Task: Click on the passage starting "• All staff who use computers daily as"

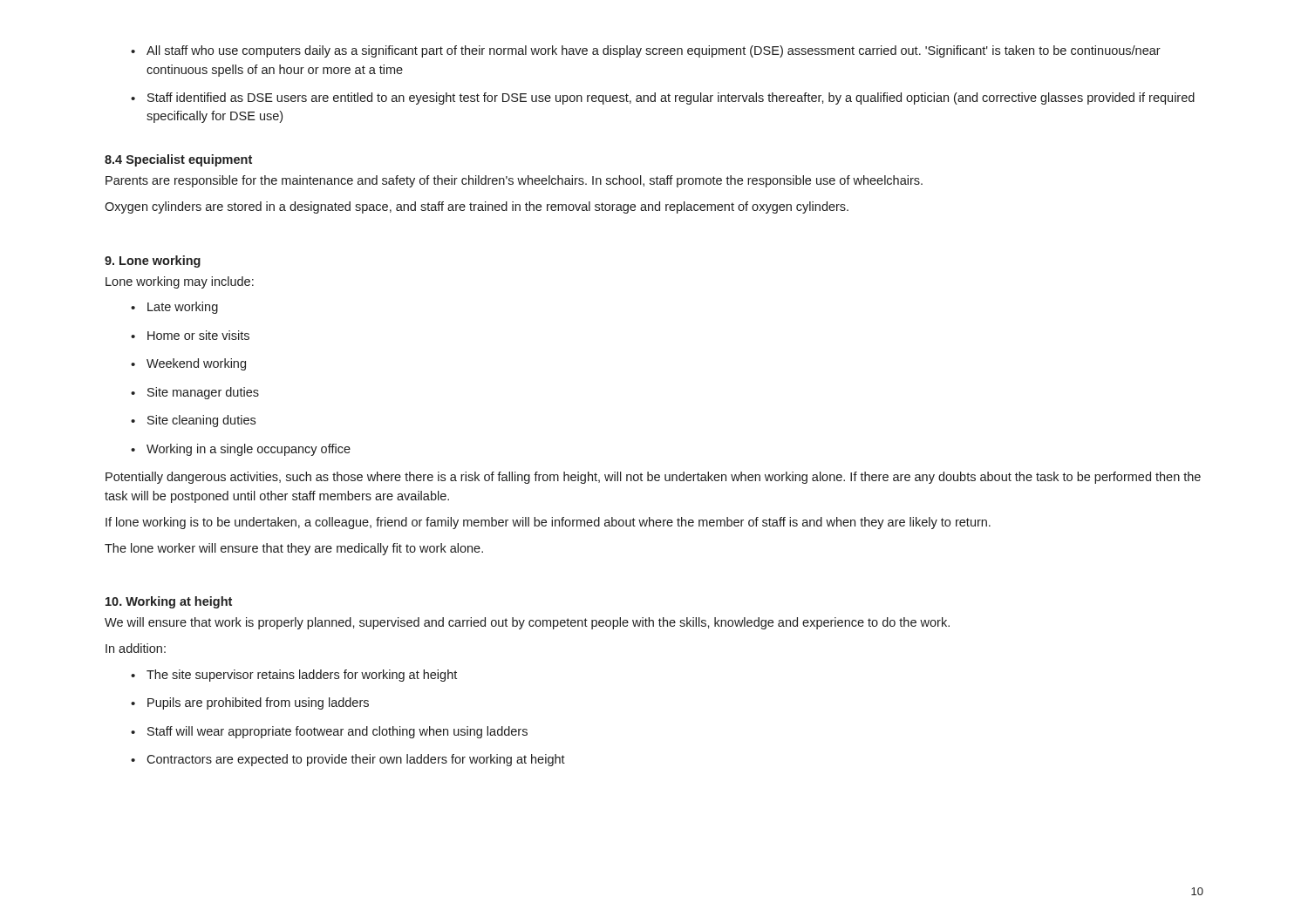Action: point(667,61)
